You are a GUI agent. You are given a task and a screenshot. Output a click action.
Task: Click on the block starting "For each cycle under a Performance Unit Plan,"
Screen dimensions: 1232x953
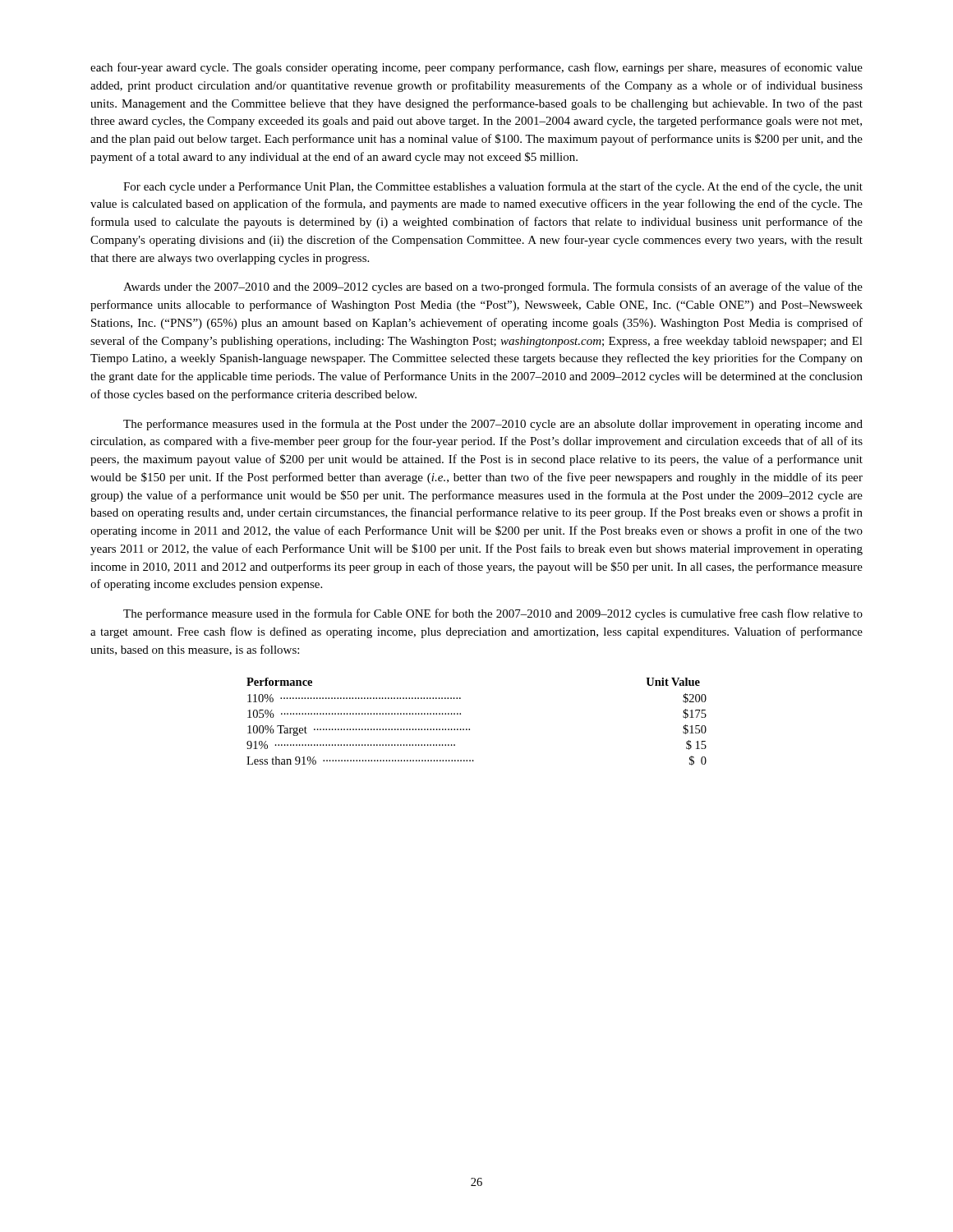coord(476,222)
